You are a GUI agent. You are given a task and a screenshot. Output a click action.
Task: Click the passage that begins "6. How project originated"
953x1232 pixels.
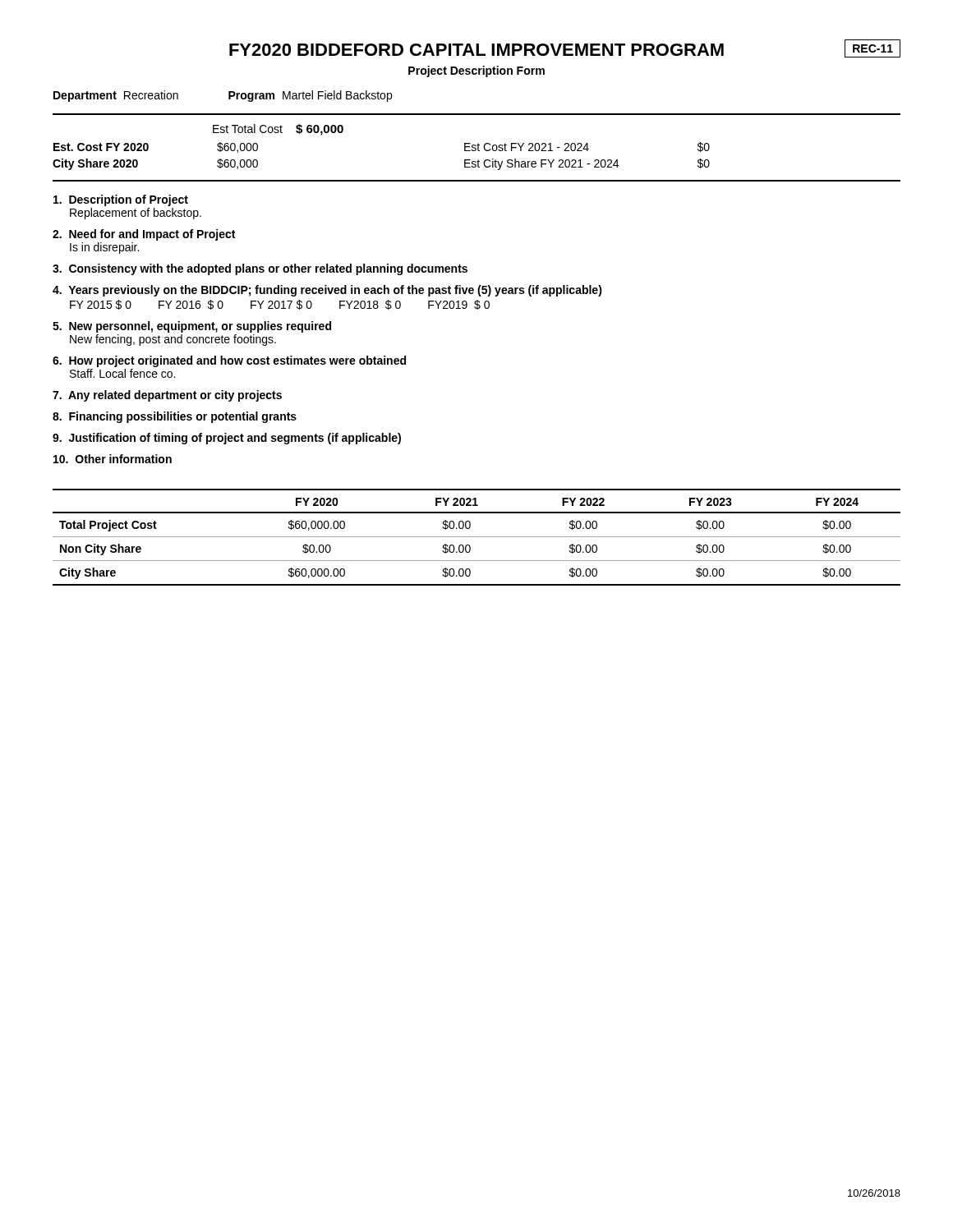230,367
